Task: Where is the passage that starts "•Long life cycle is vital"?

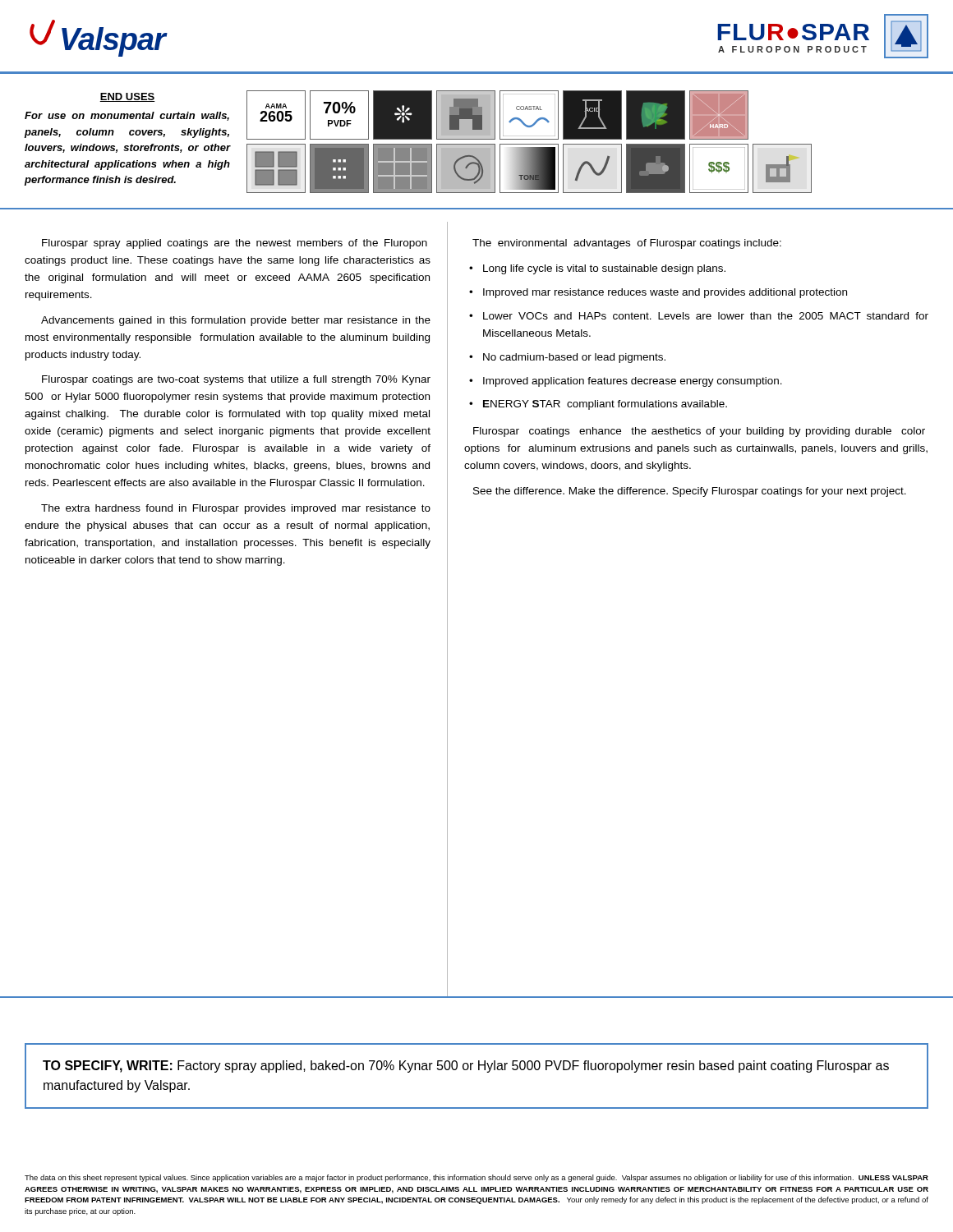Action: pos(598,269)
